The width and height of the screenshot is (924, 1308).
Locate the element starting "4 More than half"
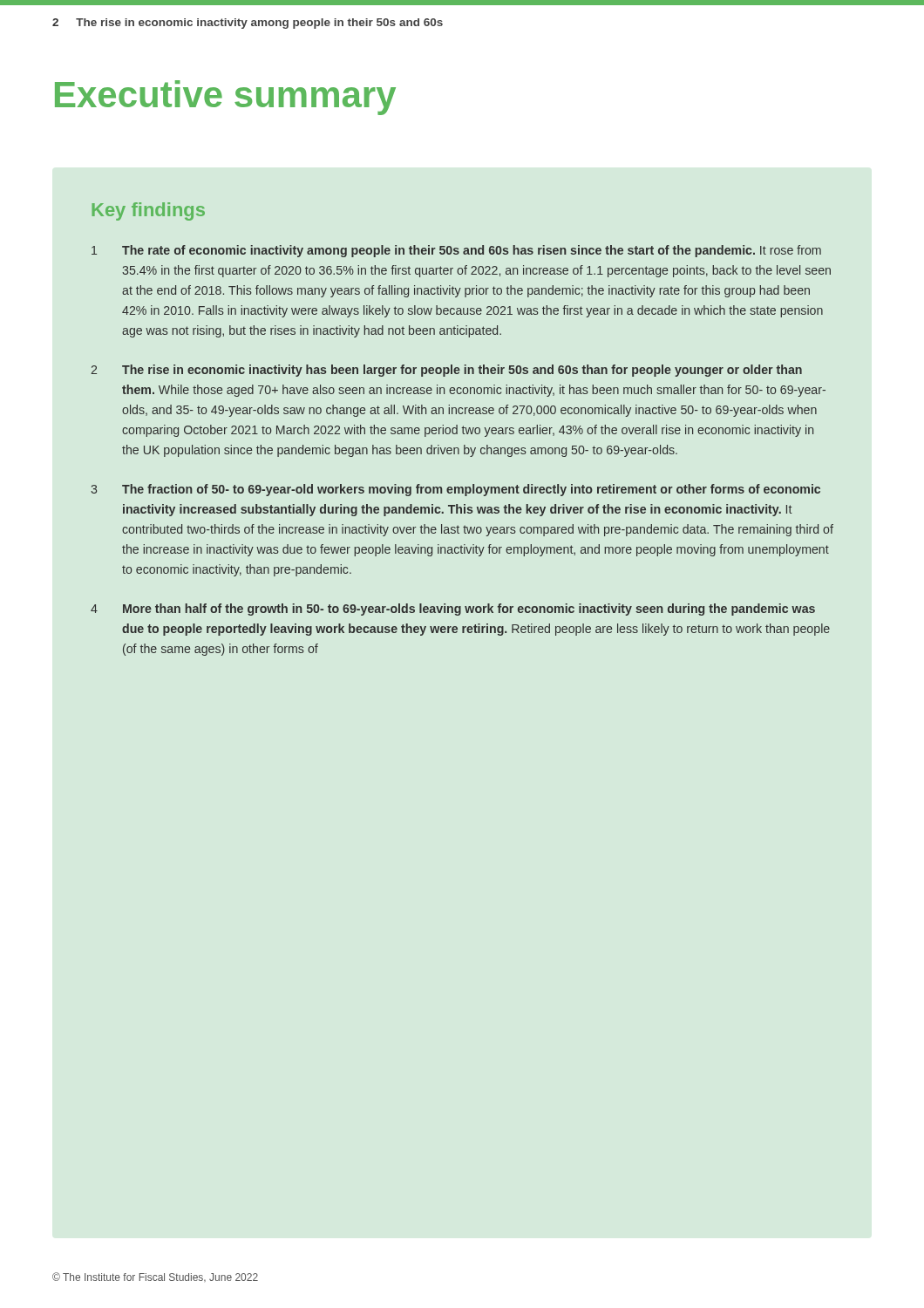point(462,629)
